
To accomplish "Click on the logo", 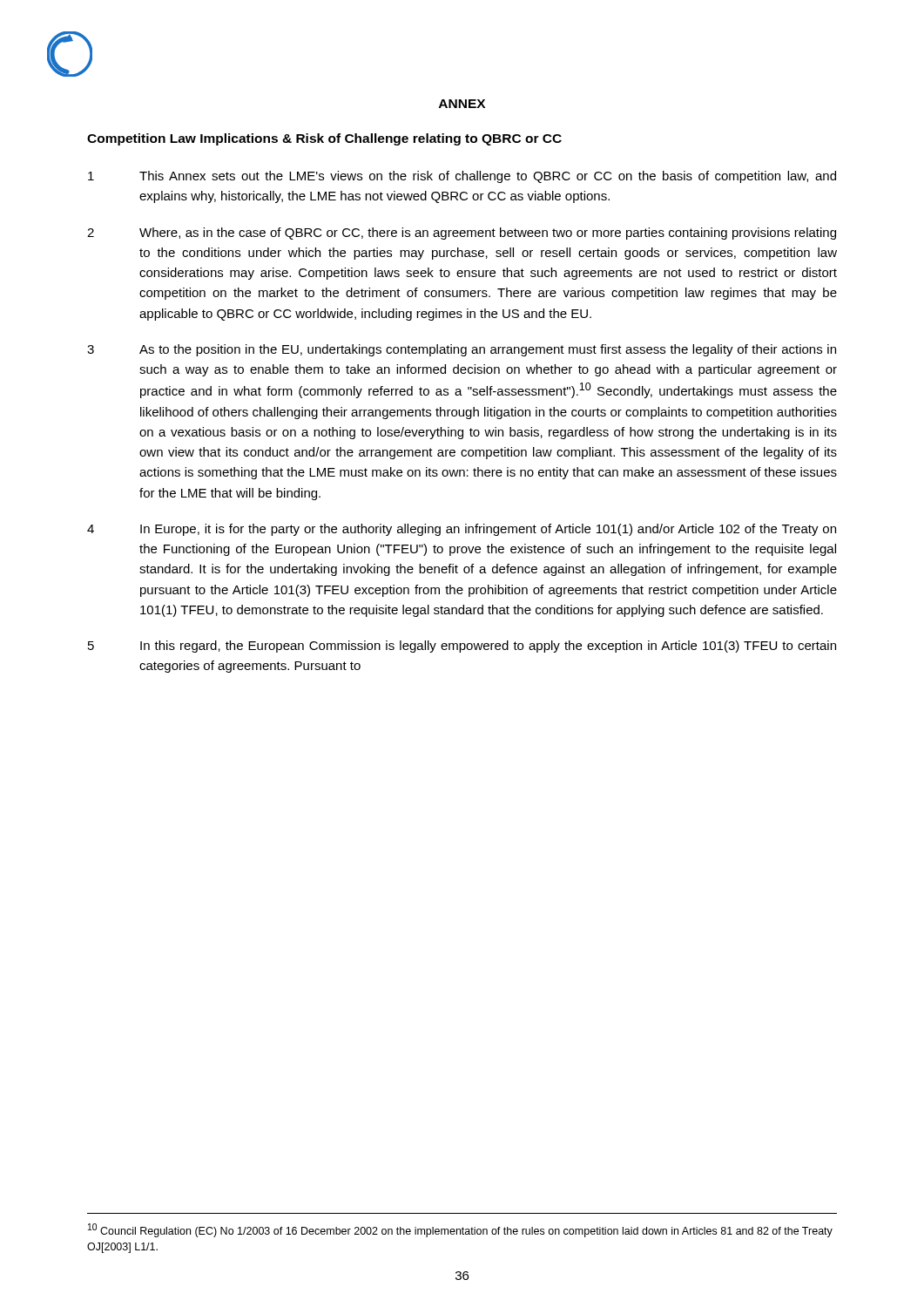I will (70, 55).
